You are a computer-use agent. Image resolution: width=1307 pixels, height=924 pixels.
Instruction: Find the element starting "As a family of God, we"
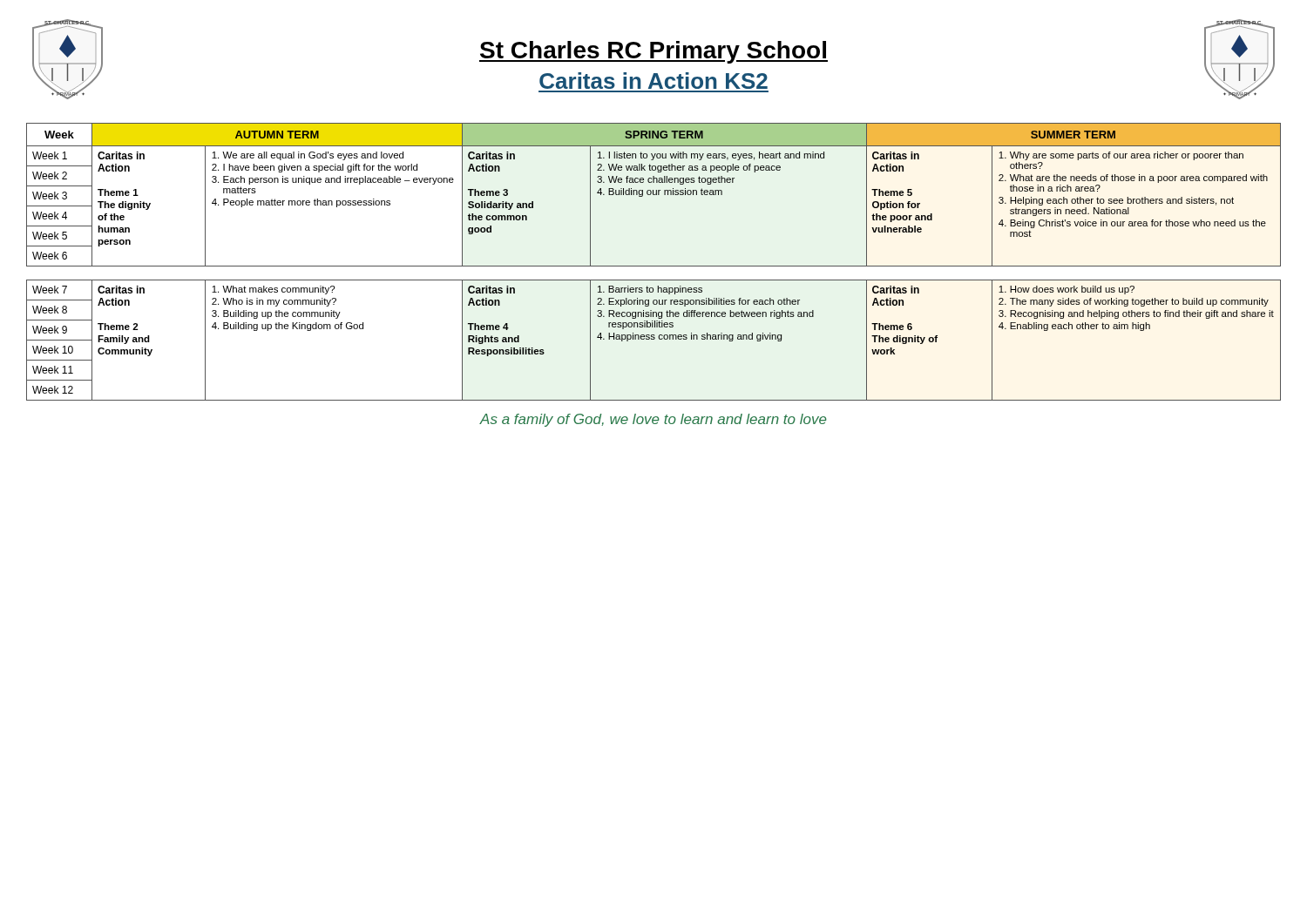(x=654, y=419)
